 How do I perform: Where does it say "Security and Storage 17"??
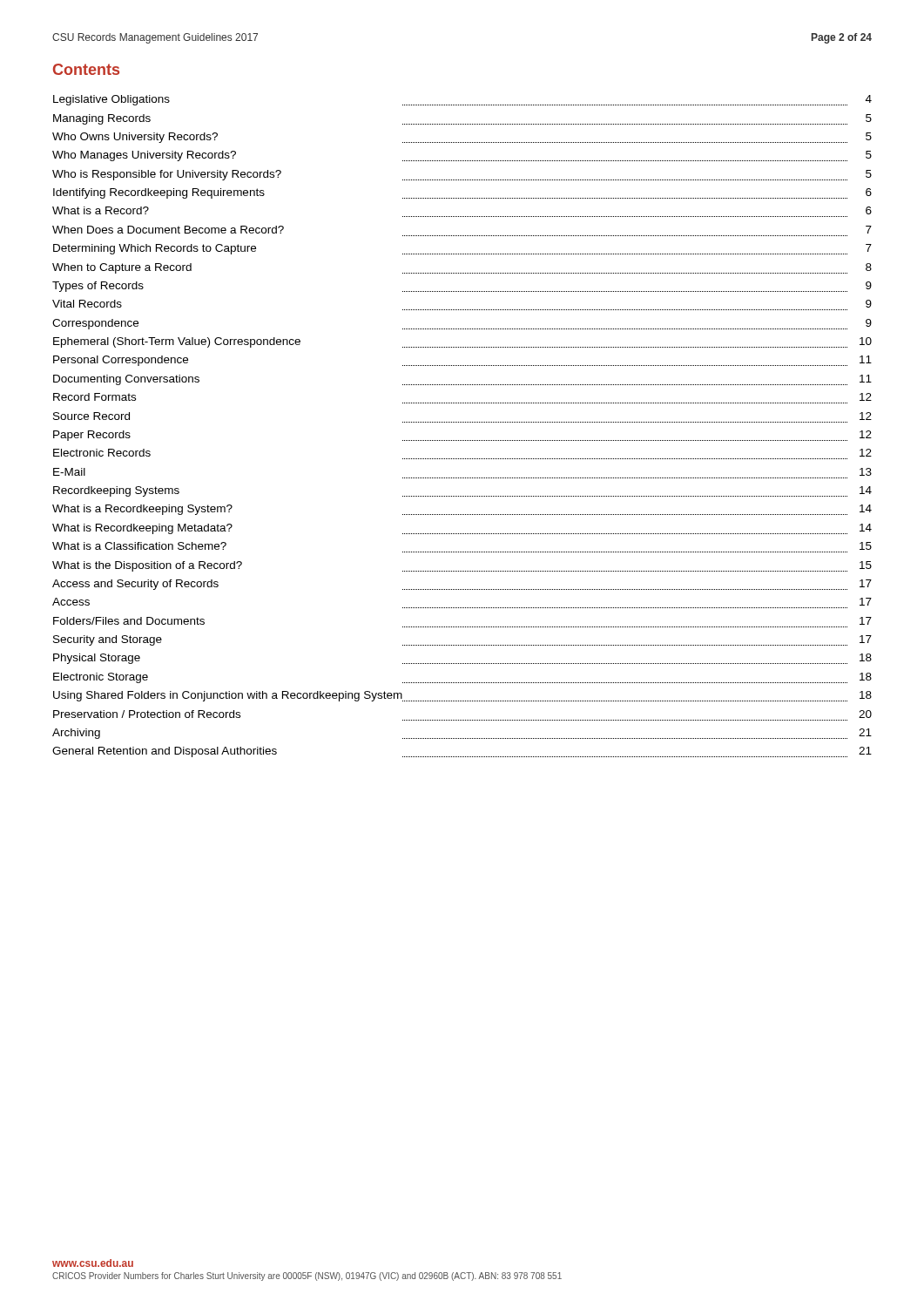[462, 639]
